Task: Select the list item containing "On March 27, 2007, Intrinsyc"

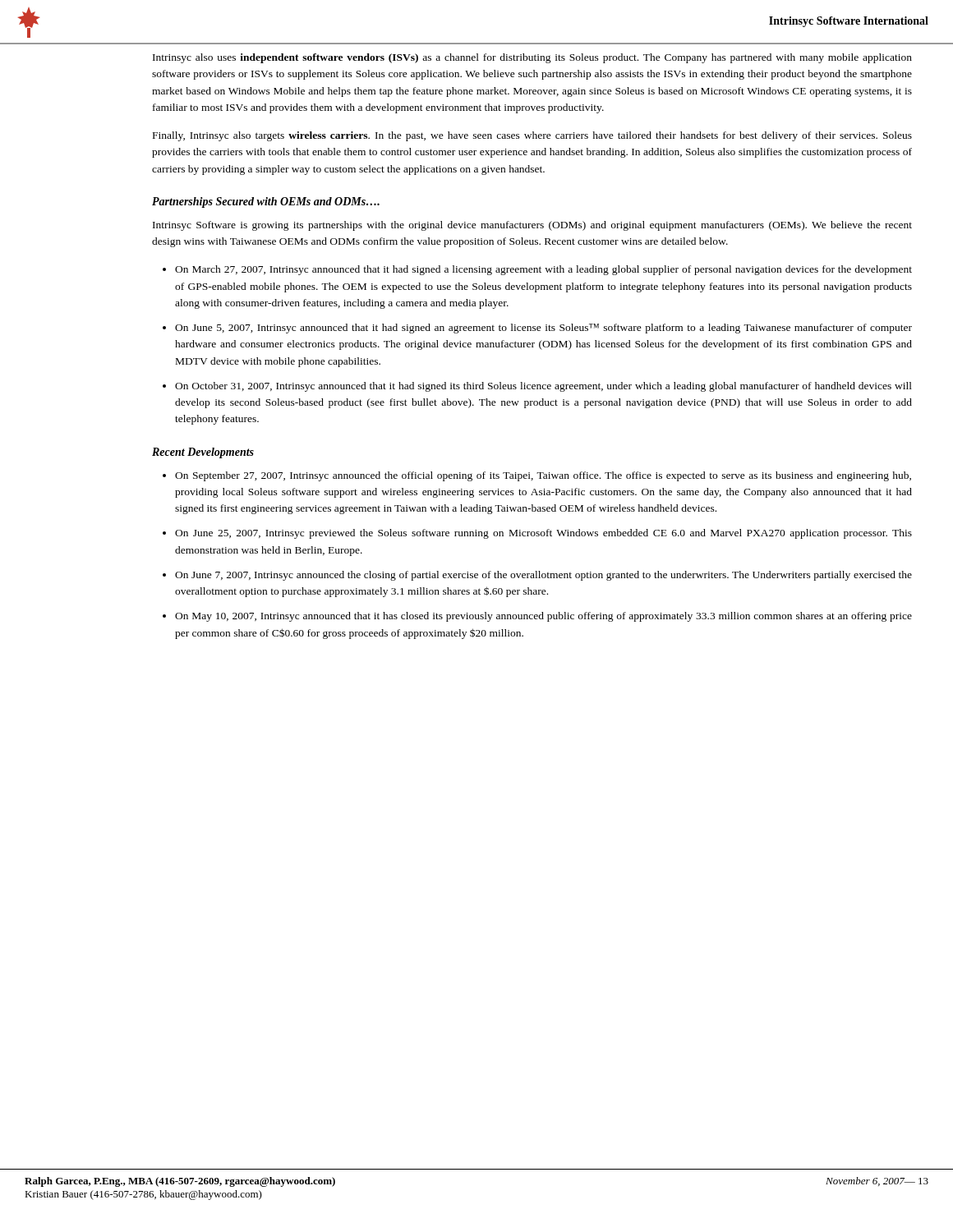Action: (543, 286)
